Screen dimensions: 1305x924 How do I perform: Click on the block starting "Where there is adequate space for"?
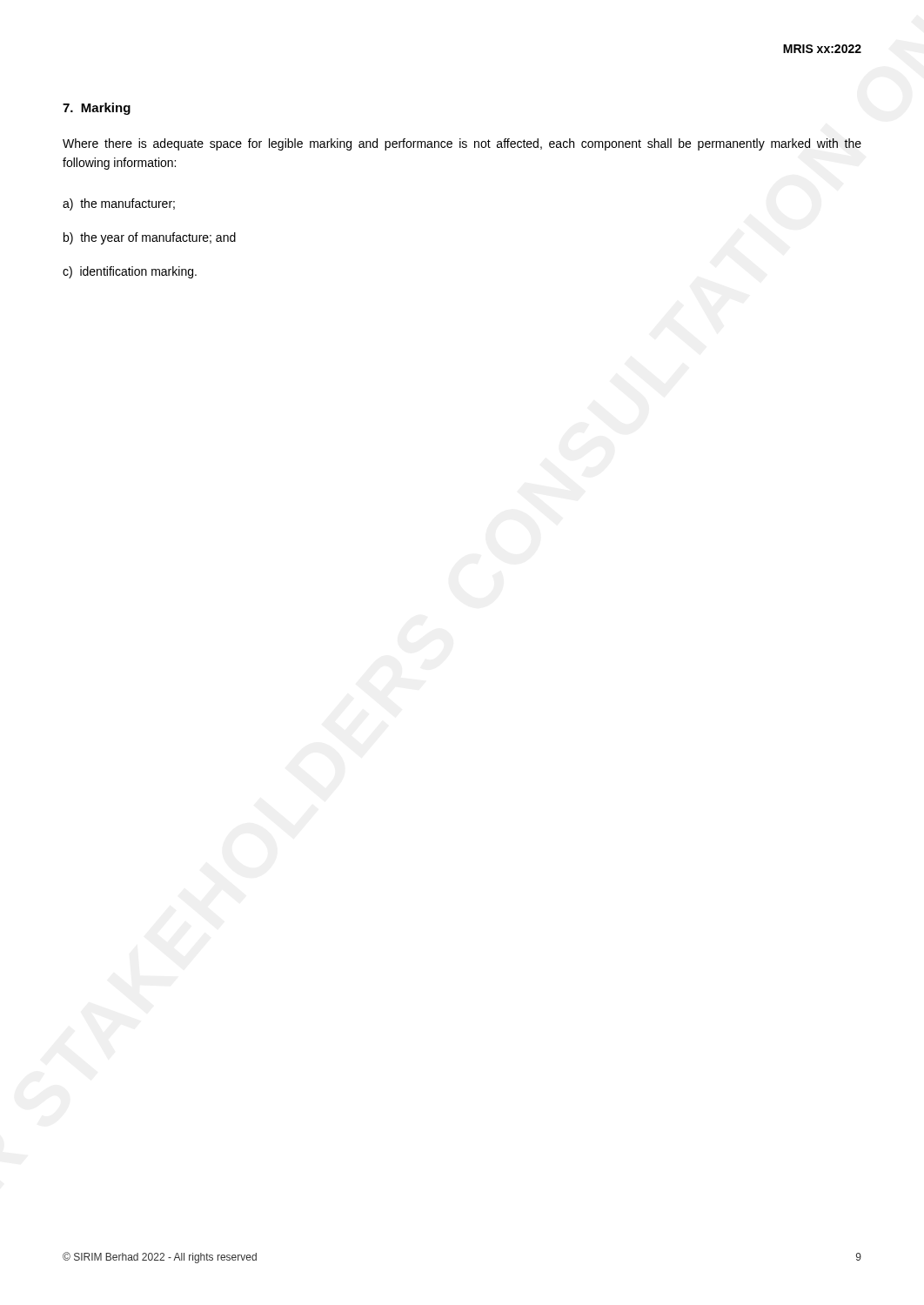click(x=462, y=153)
